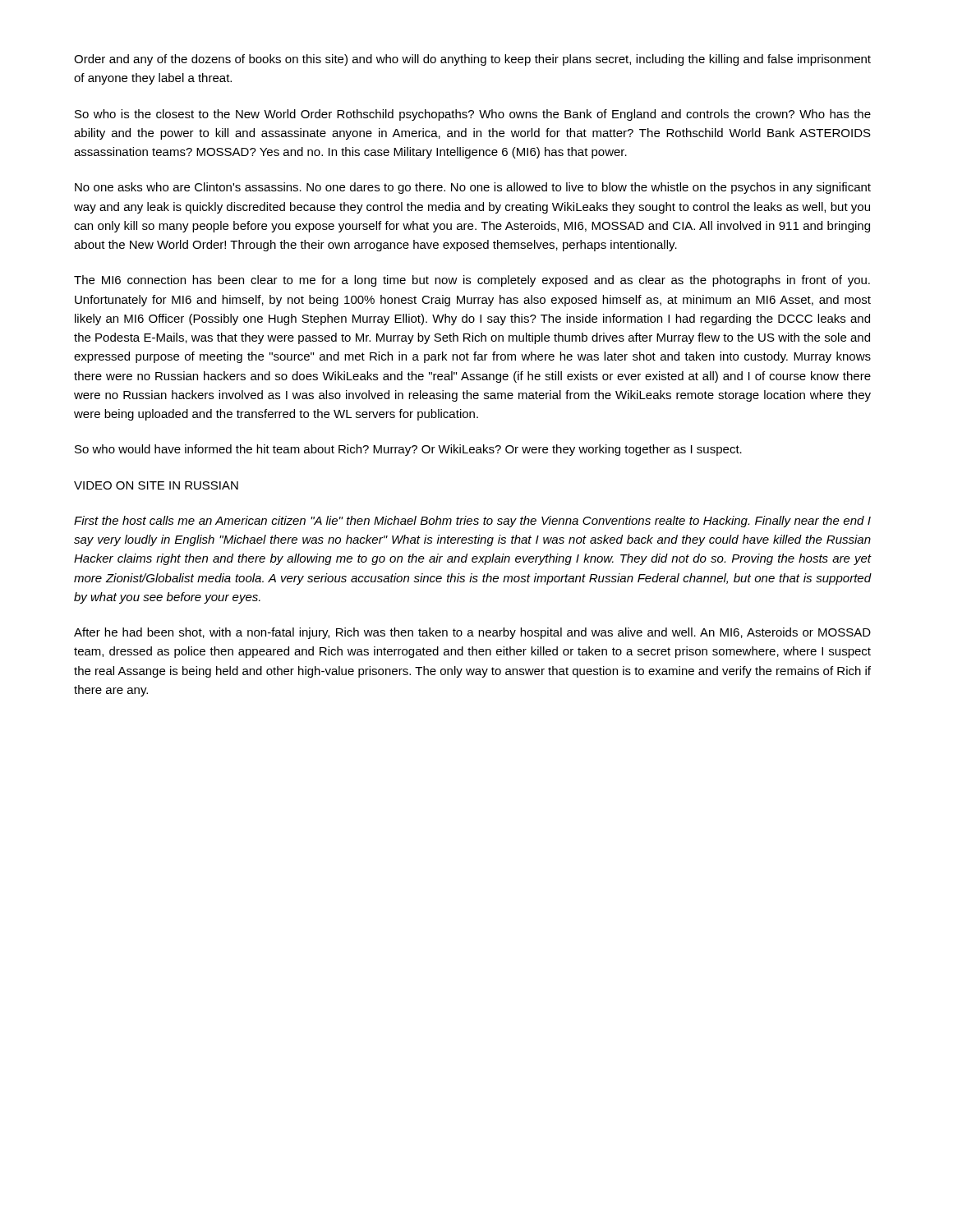Click on the text block containing "Order and any of the"
The image size is (953, 1232).
point(472,68)
